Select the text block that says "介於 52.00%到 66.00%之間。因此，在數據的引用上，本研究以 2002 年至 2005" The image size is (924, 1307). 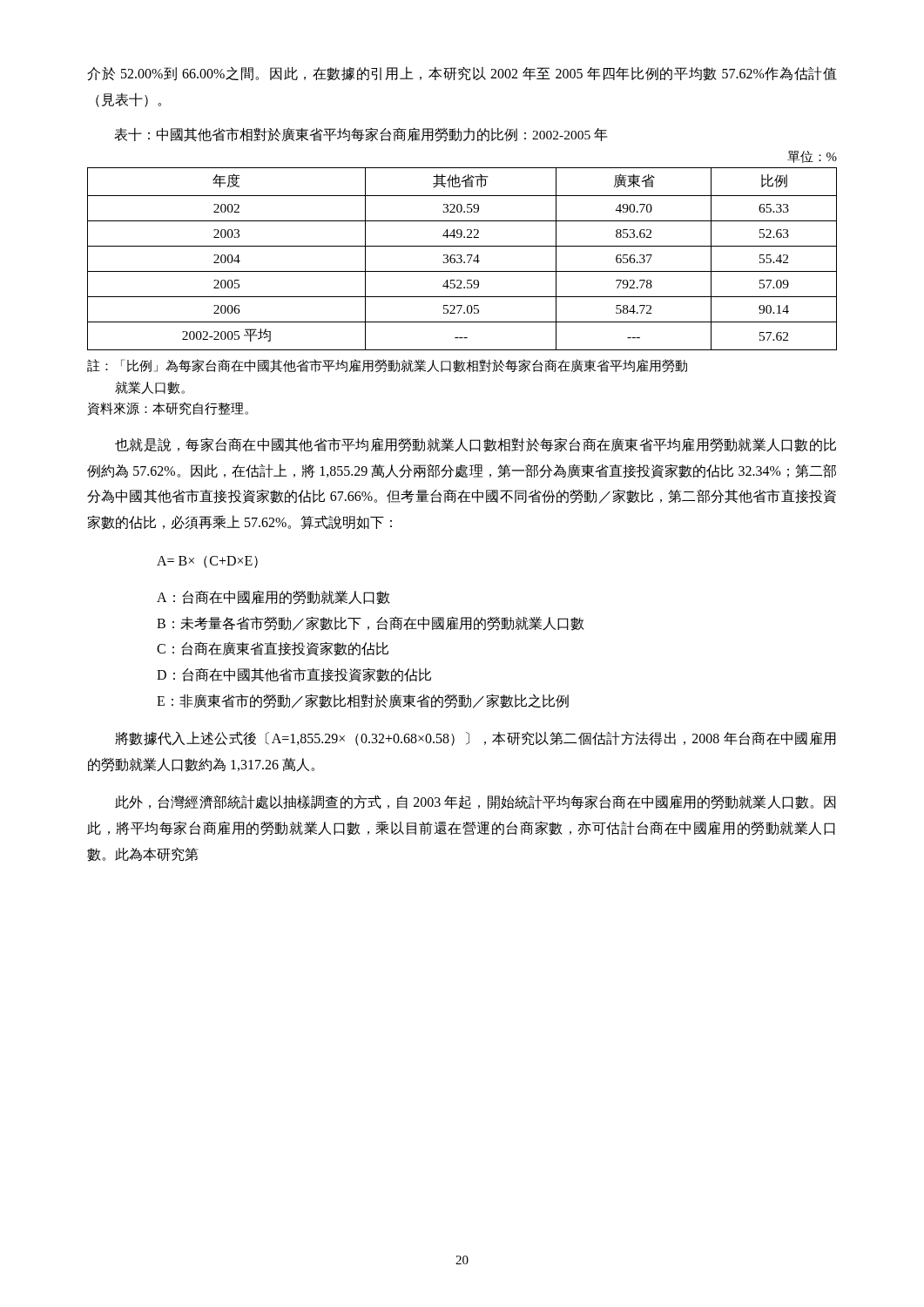click(x=462, y=87)
